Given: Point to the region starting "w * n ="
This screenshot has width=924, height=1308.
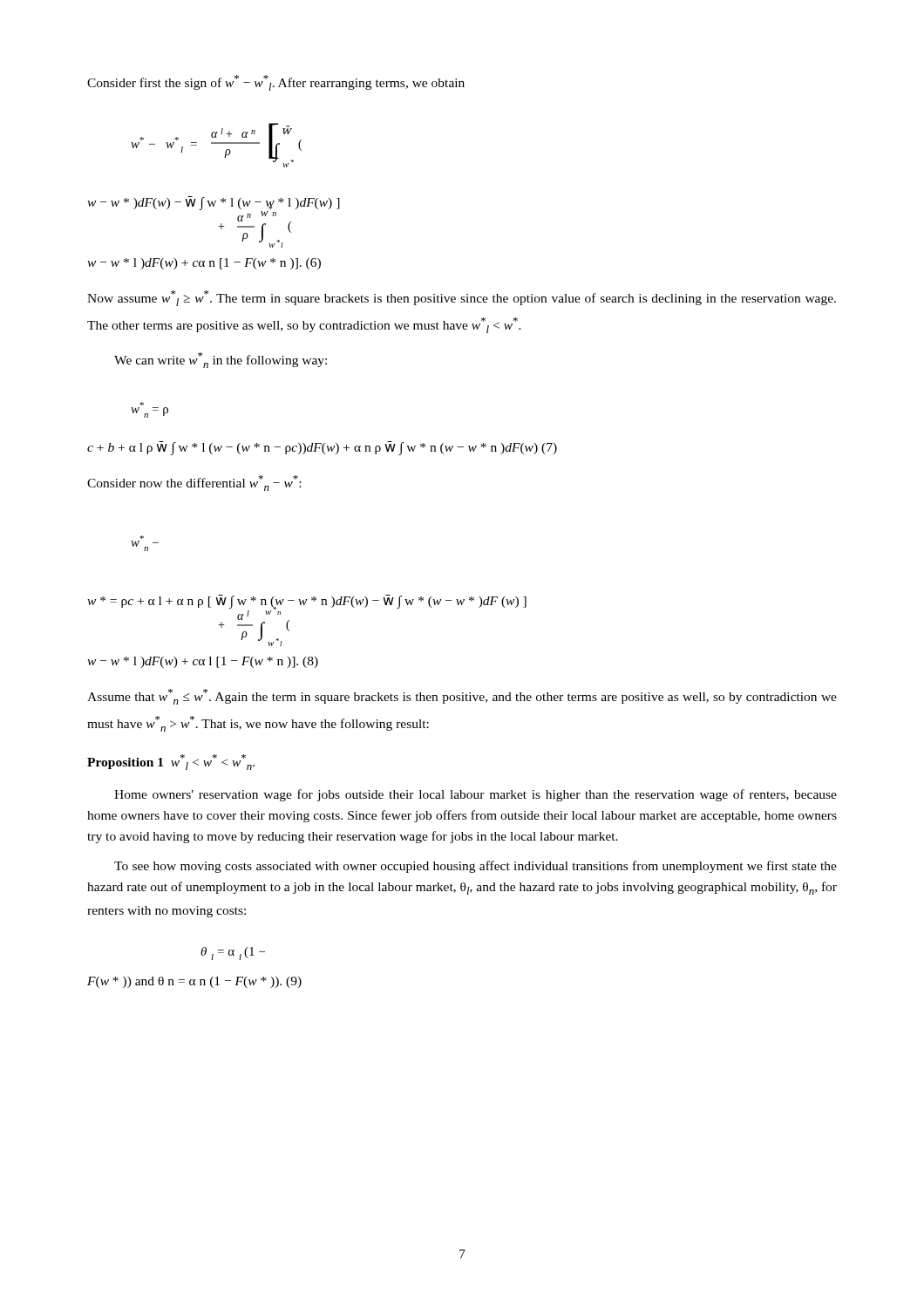Looking at the screenshot, I should point(149,412).
